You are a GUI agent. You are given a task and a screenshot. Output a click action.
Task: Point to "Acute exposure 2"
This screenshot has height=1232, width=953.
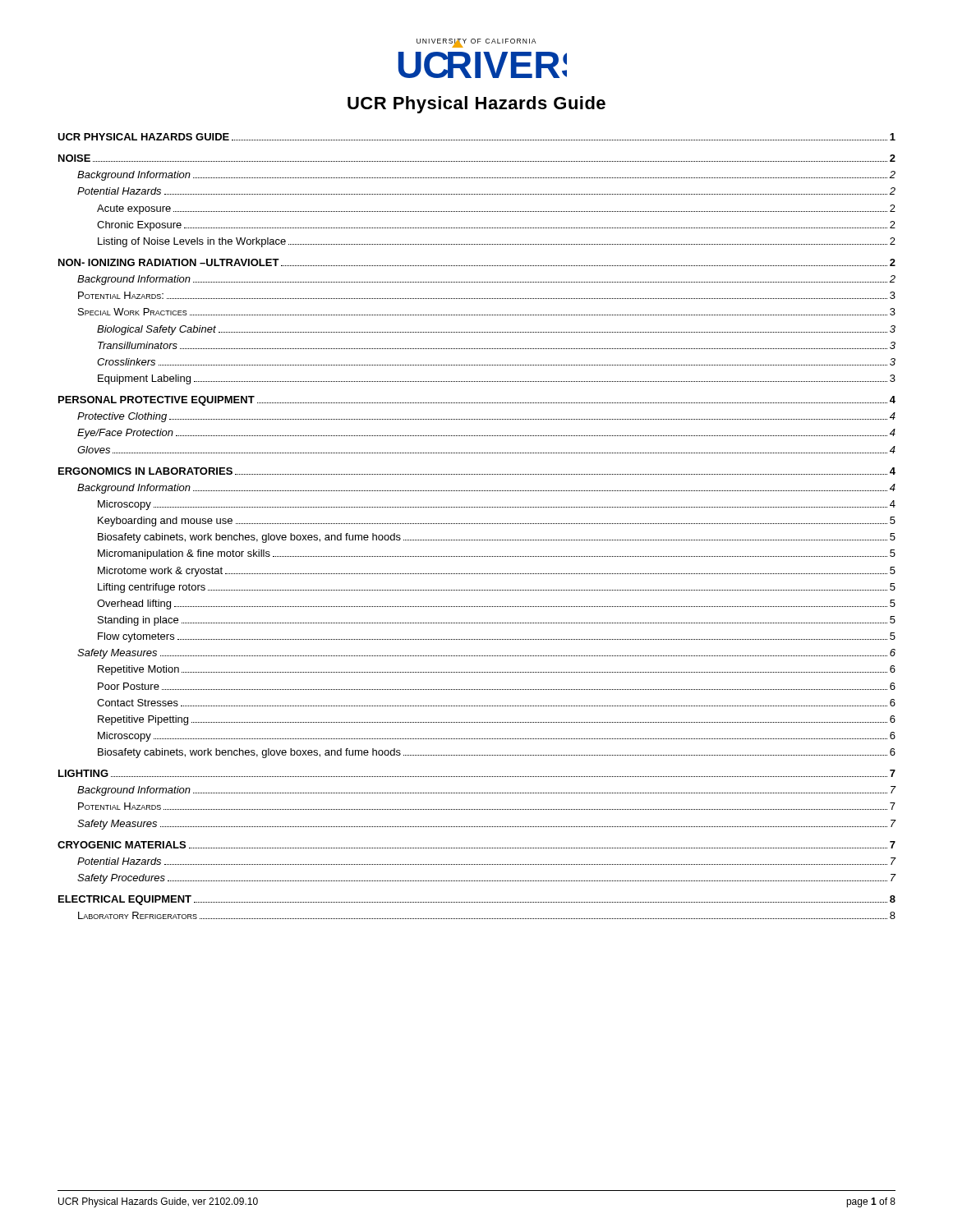476,208
